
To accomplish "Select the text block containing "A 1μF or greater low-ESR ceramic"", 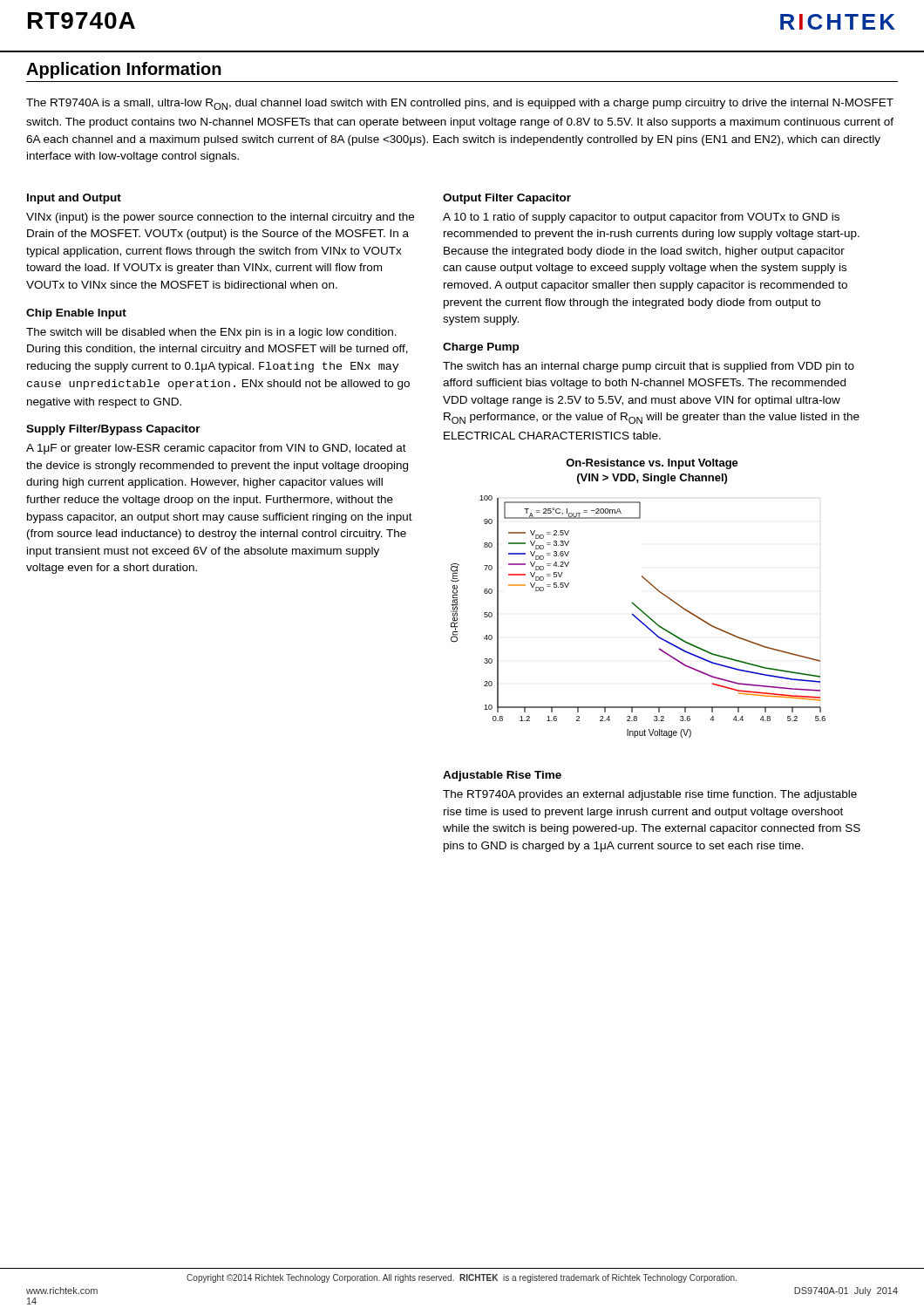I will click(219, 508).
